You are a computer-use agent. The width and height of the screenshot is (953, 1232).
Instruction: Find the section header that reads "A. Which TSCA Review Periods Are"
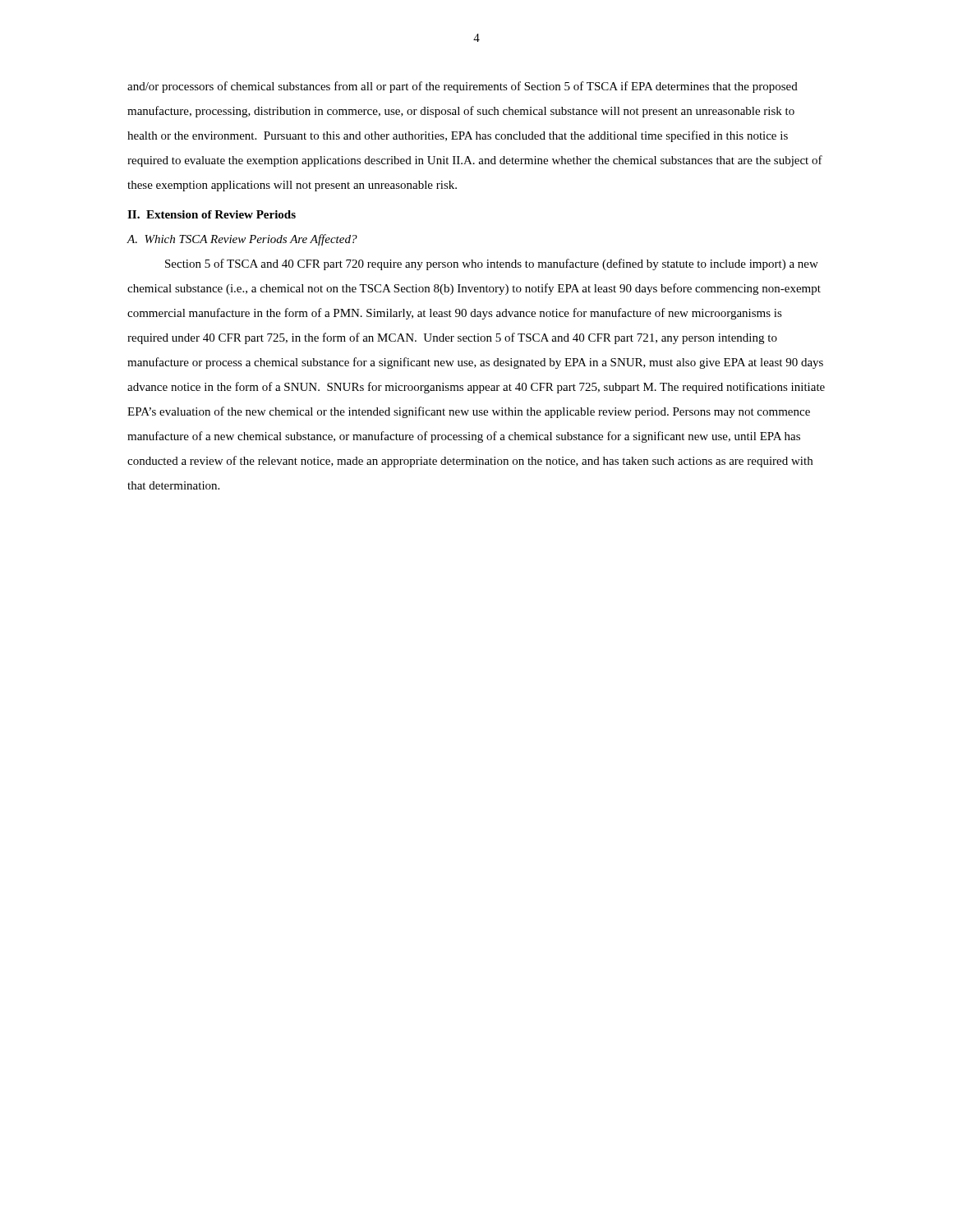pos(242,239)
